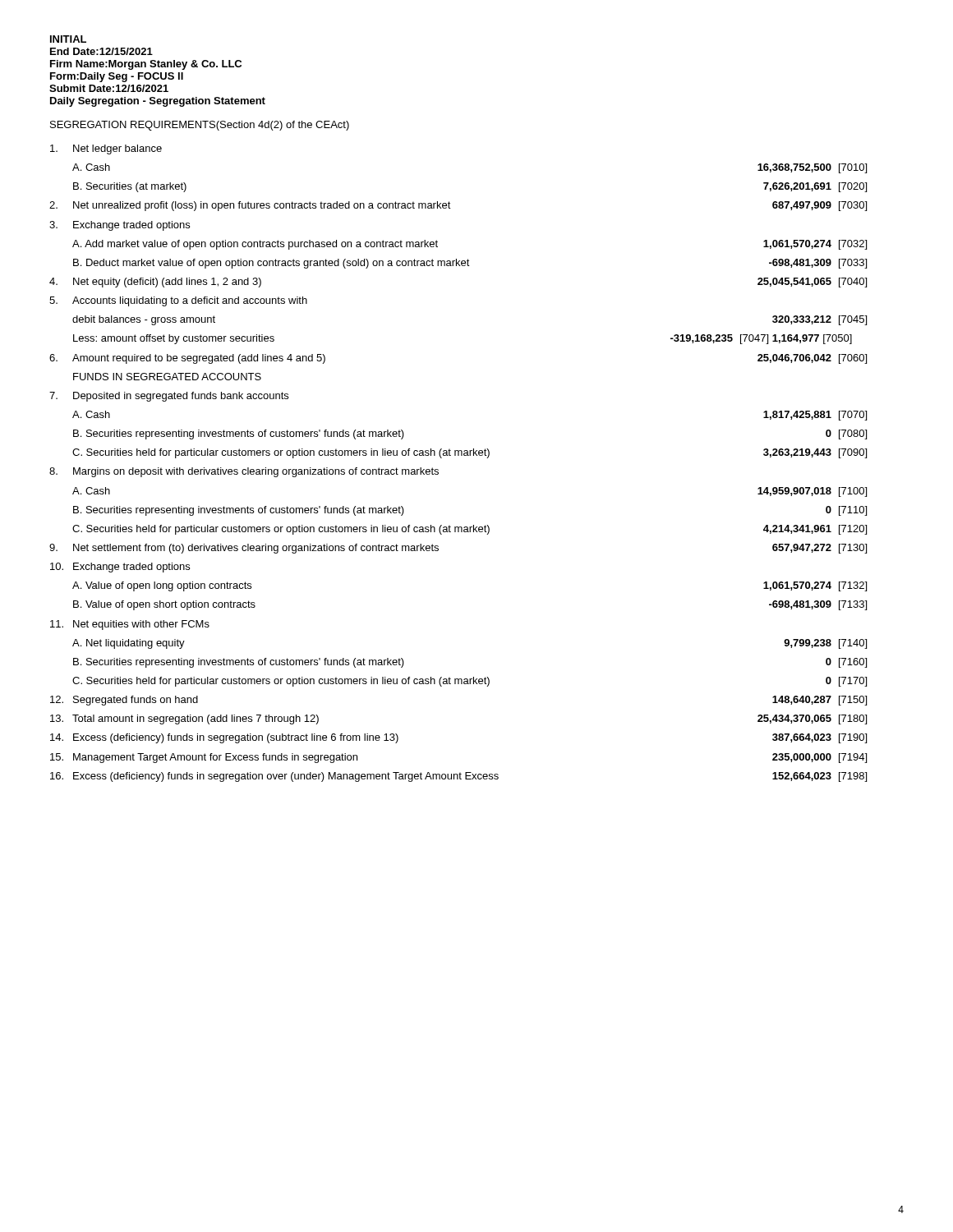Find the block on this page that starts "14. Excess (deficiency) funds in segregation (subtract line"
The image size is (953, 1232).
(221, 738)
